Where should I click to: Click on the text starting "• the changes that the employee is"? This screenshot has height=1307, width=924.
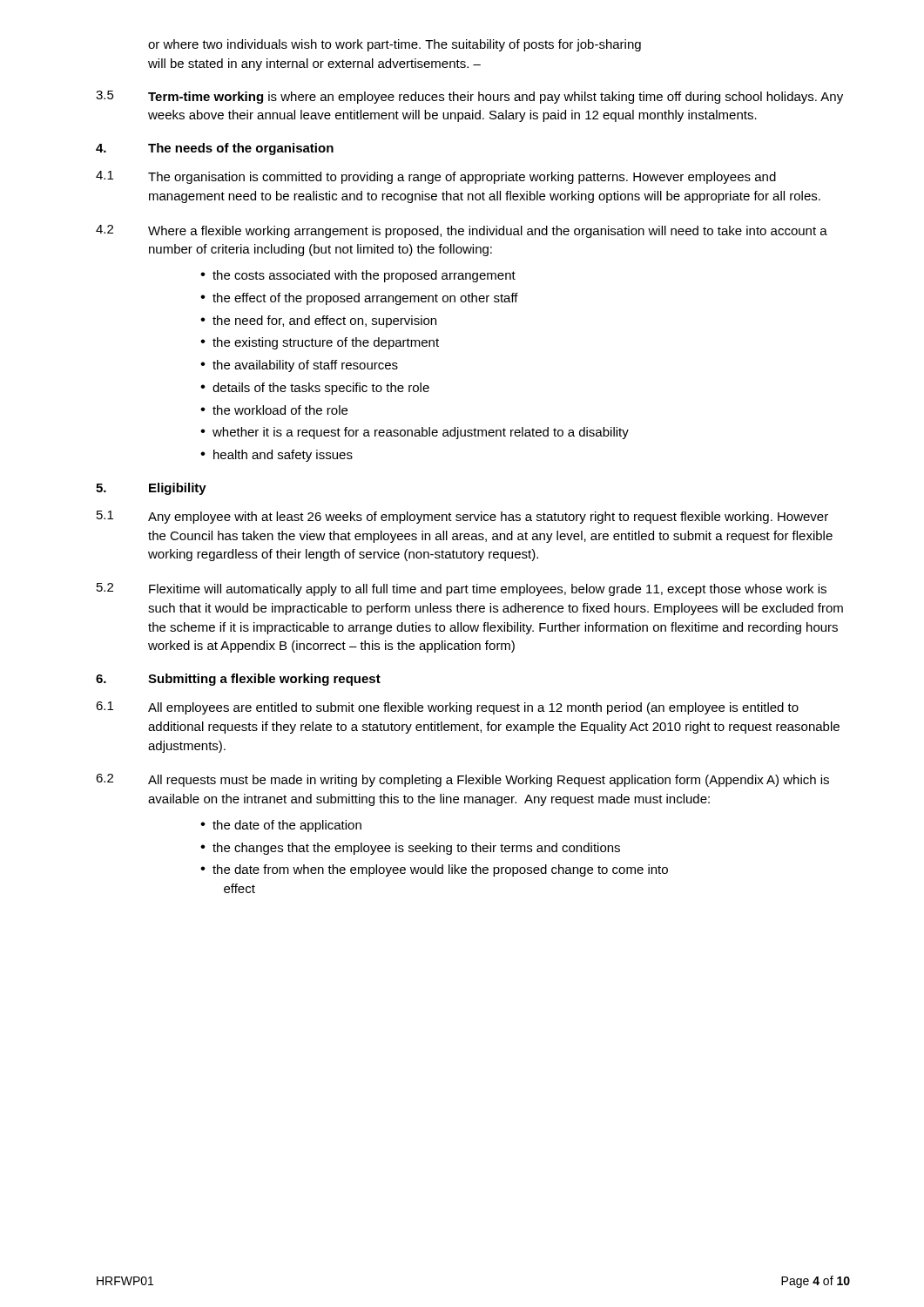point(410,847)
